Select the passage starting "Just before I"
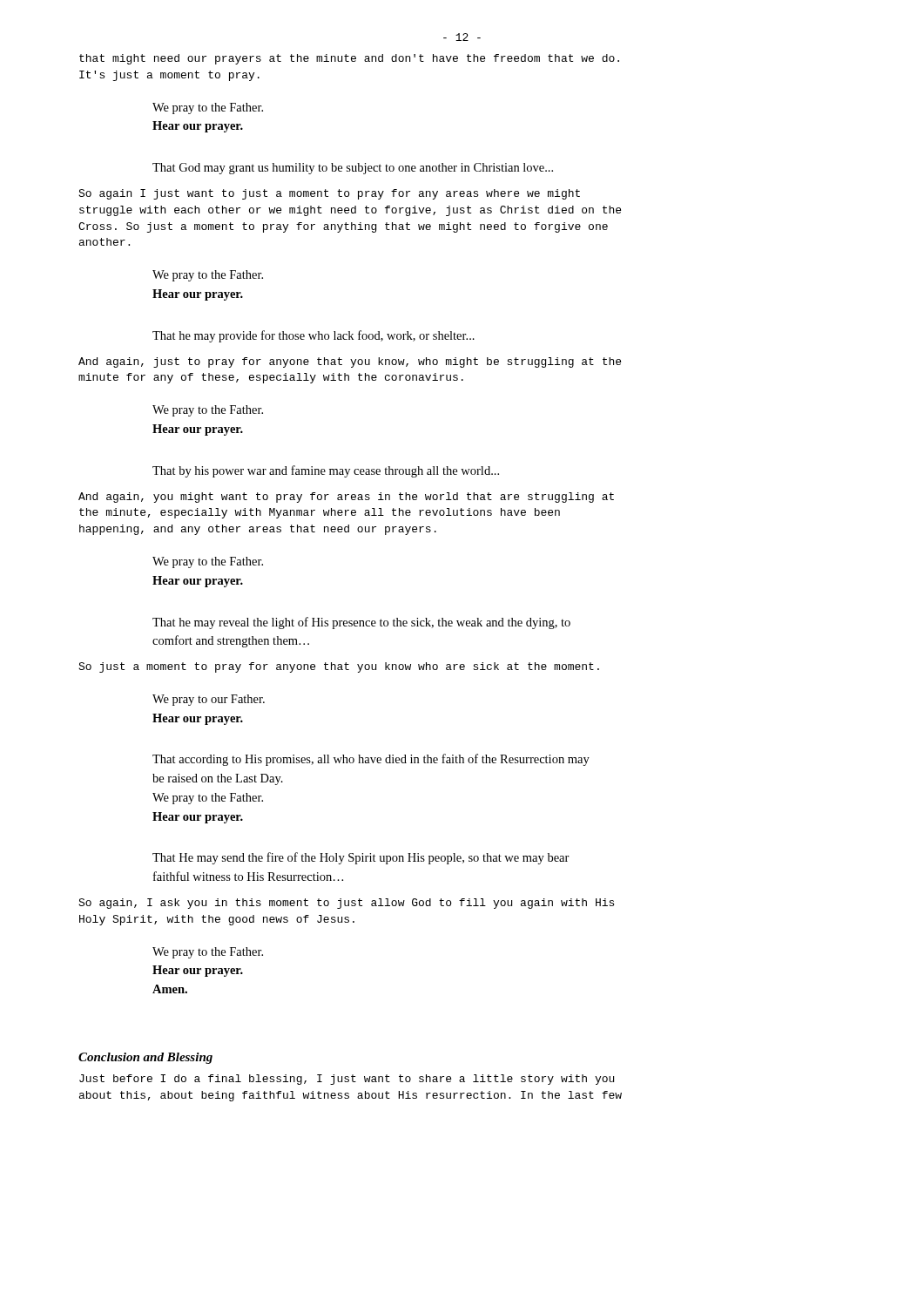The height and width of the screenshot is (1307, 924). click(350, 1087)
